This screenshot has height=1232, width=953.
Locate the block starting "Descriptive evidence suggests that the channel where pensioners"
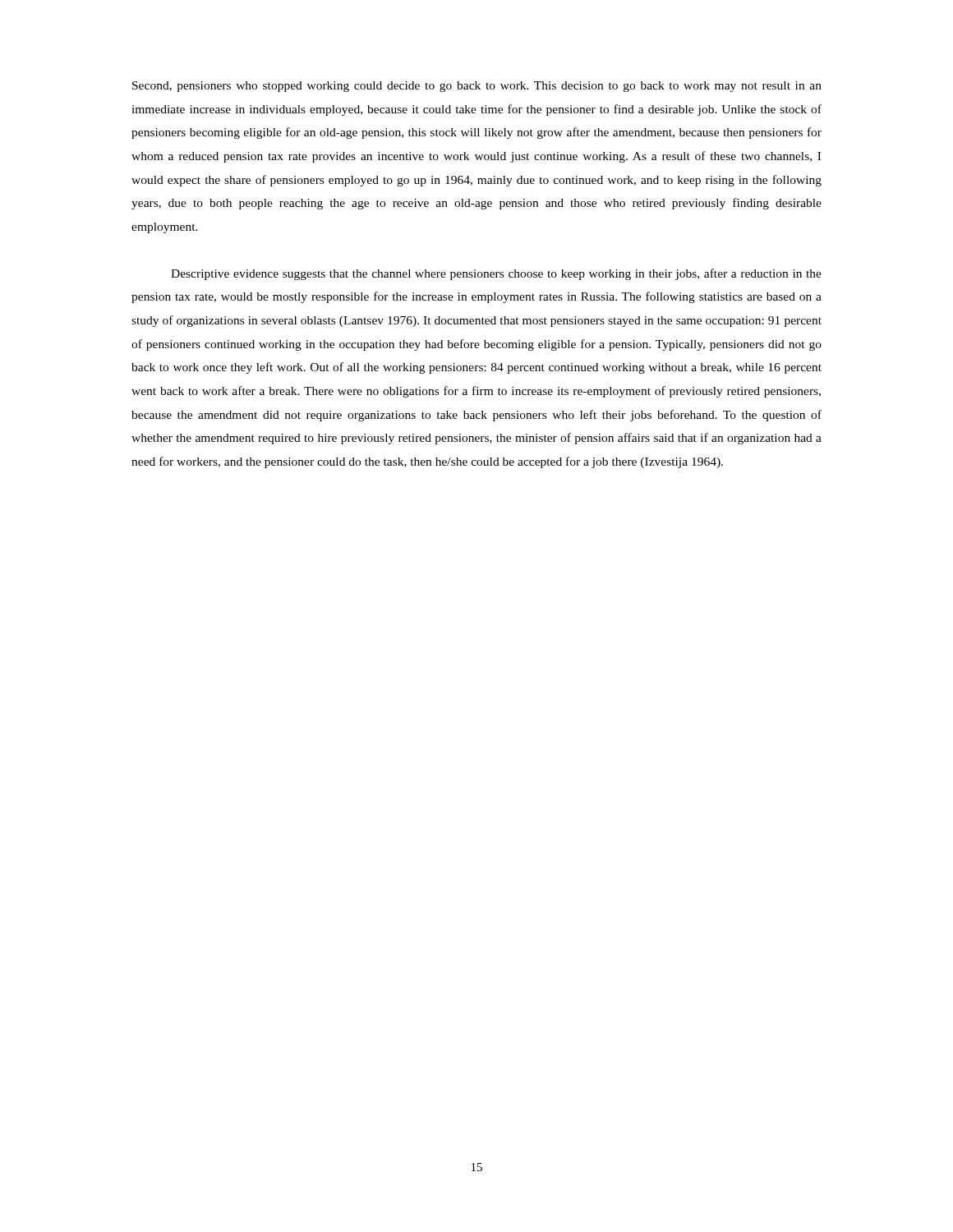pos(476,367)
